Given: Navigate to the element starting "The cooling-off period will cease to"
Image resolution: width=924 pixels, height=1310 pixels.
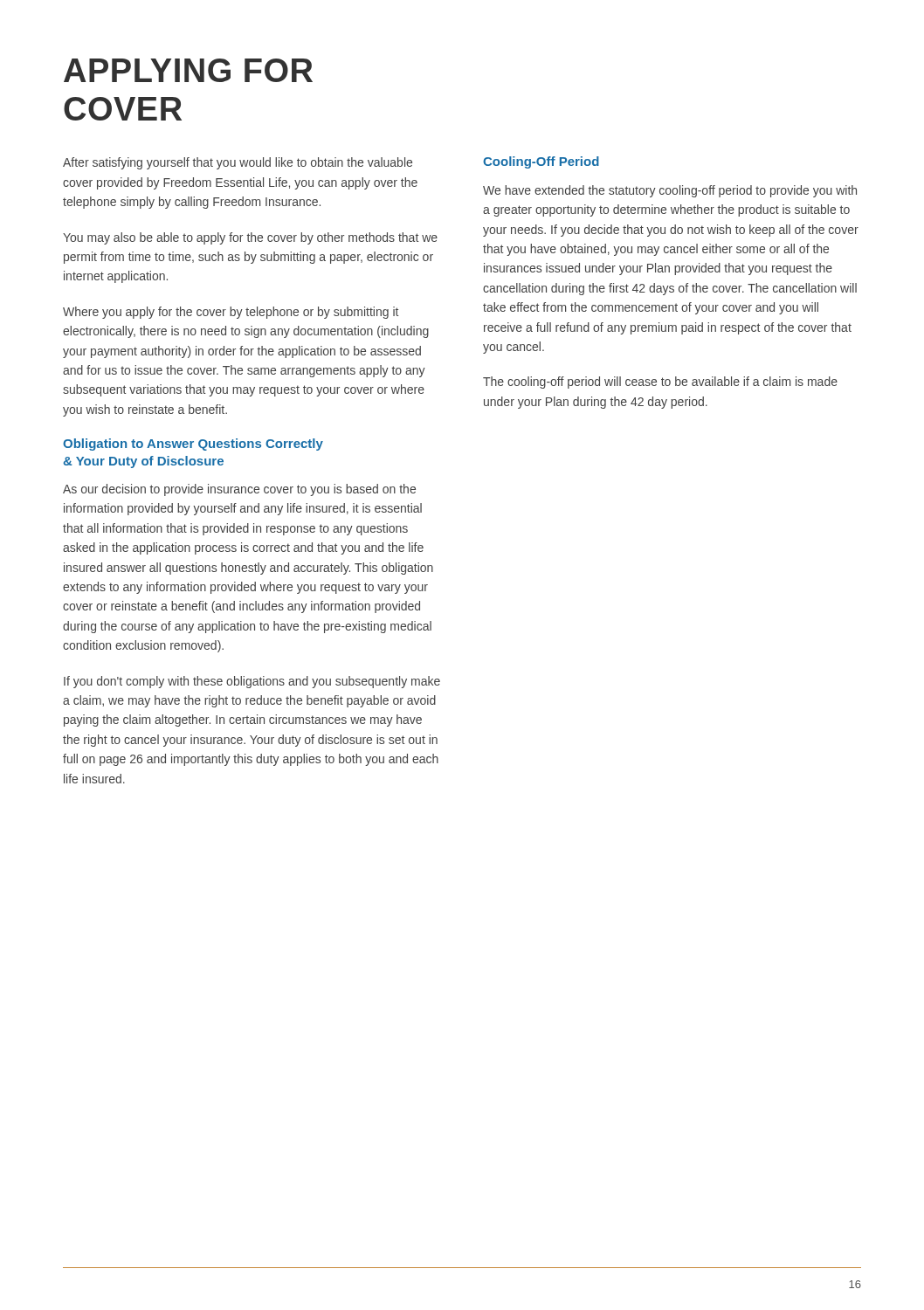Looking at the screenshot, I should pos(660,392).
